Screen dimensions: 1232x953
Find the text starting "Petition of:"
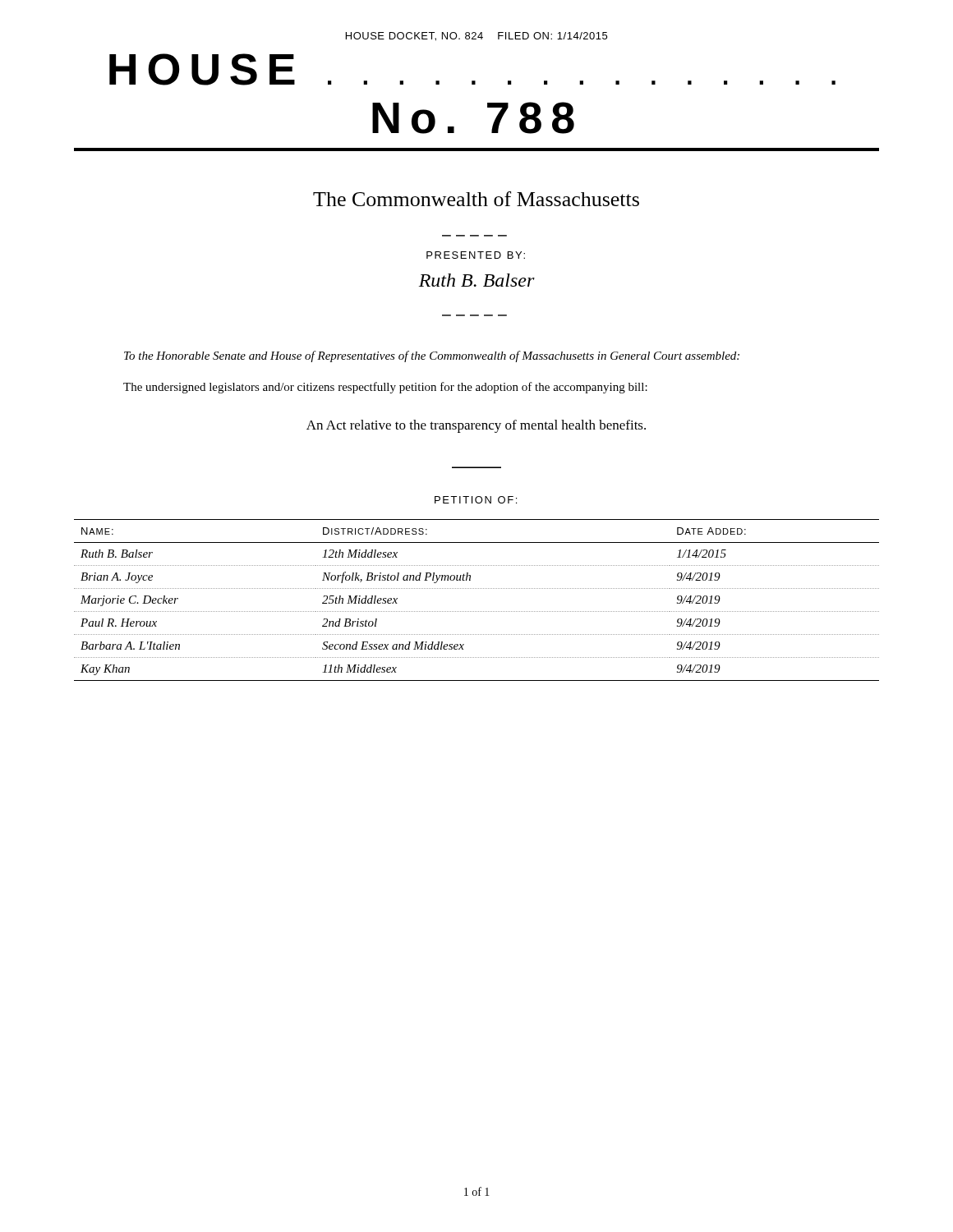[x=476, y=500]
